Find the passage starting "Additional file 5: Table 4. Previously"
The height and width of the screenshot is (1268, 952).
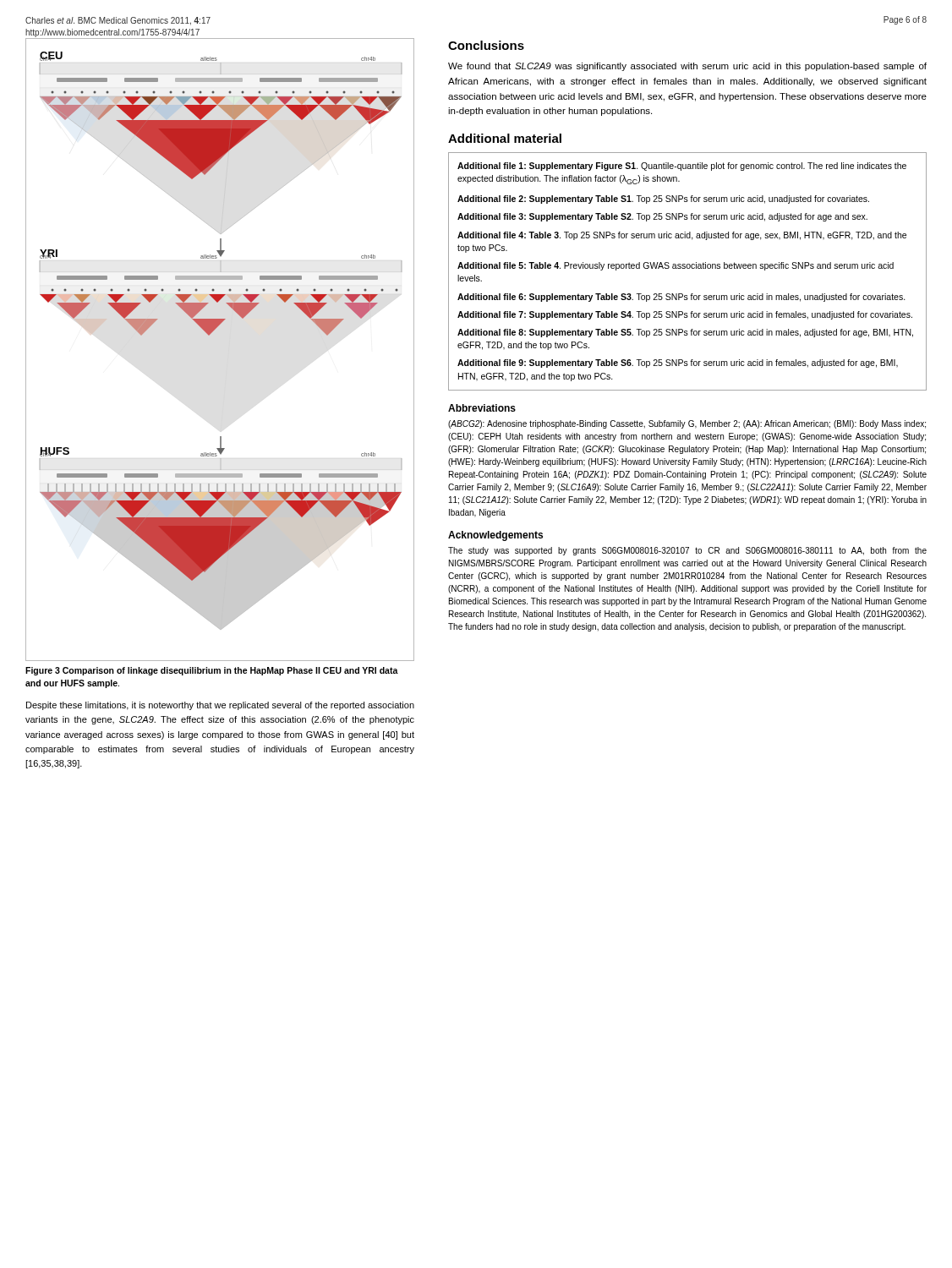[676, 272]
